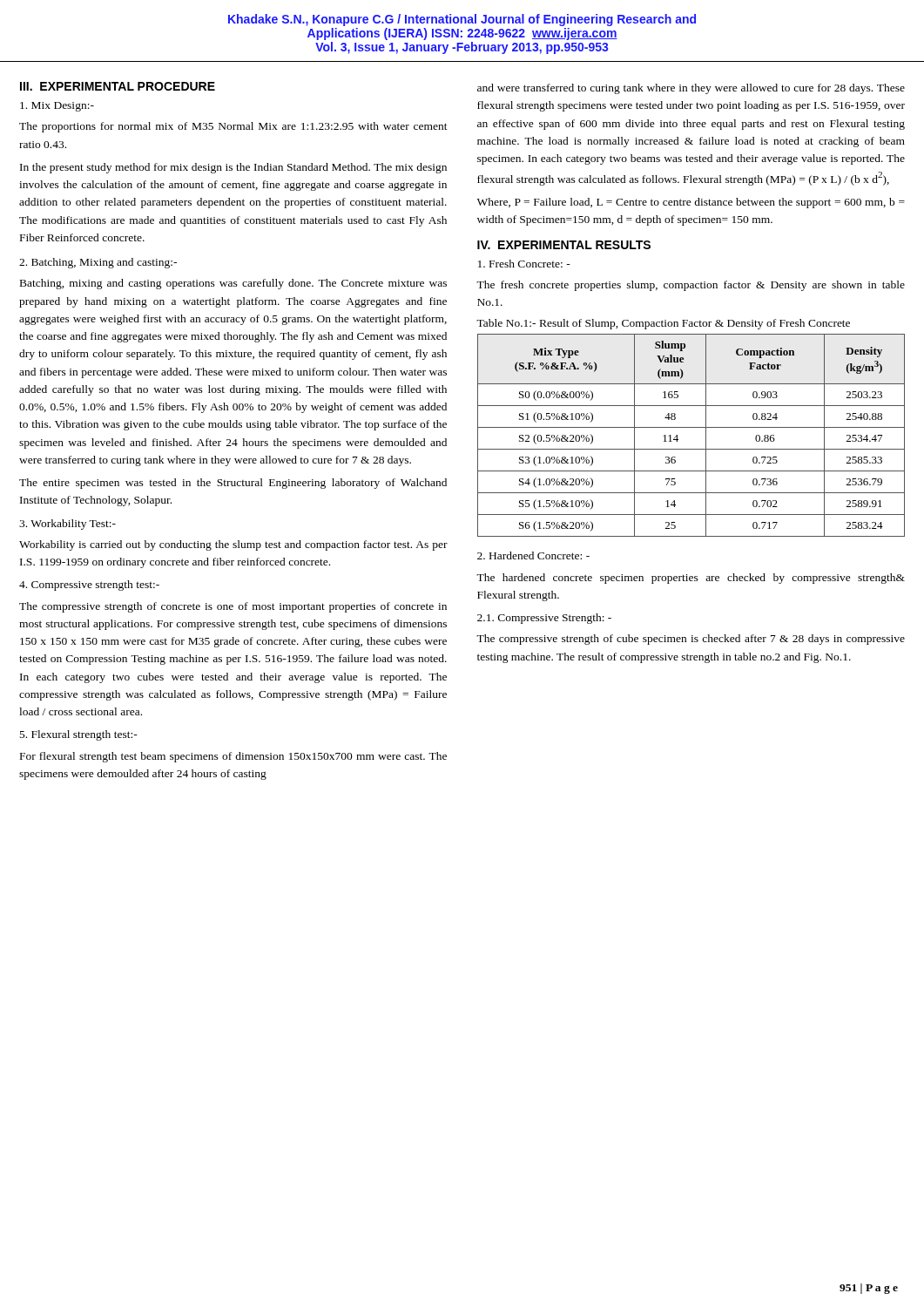Viewport: 924px width, 1307px height.
Task: Find the block starting "2. Hardened Concrete: -"
Action: (x=533, y=556)
